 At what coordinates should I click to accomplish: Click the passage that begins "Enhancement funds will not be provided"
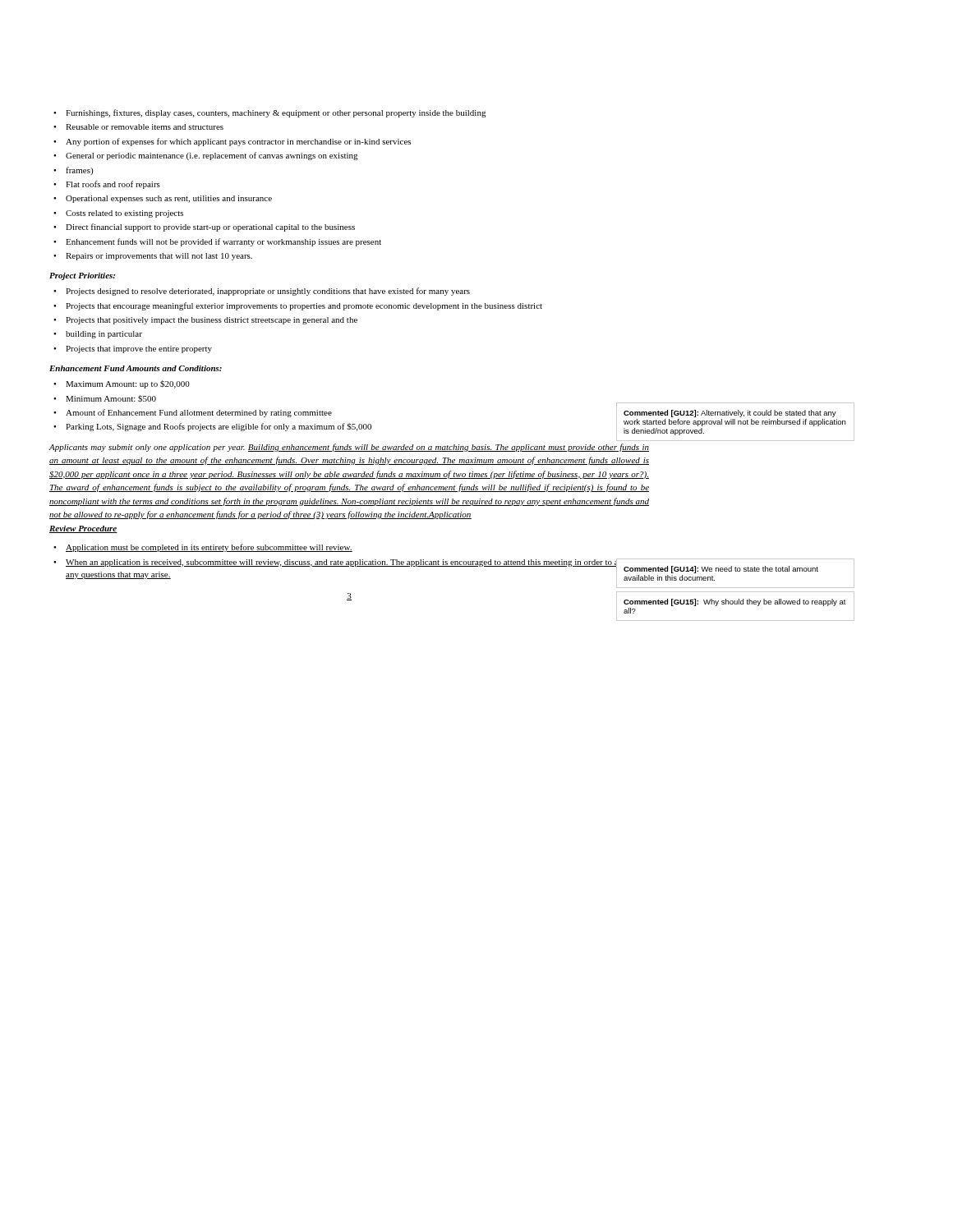pos(349,242)
